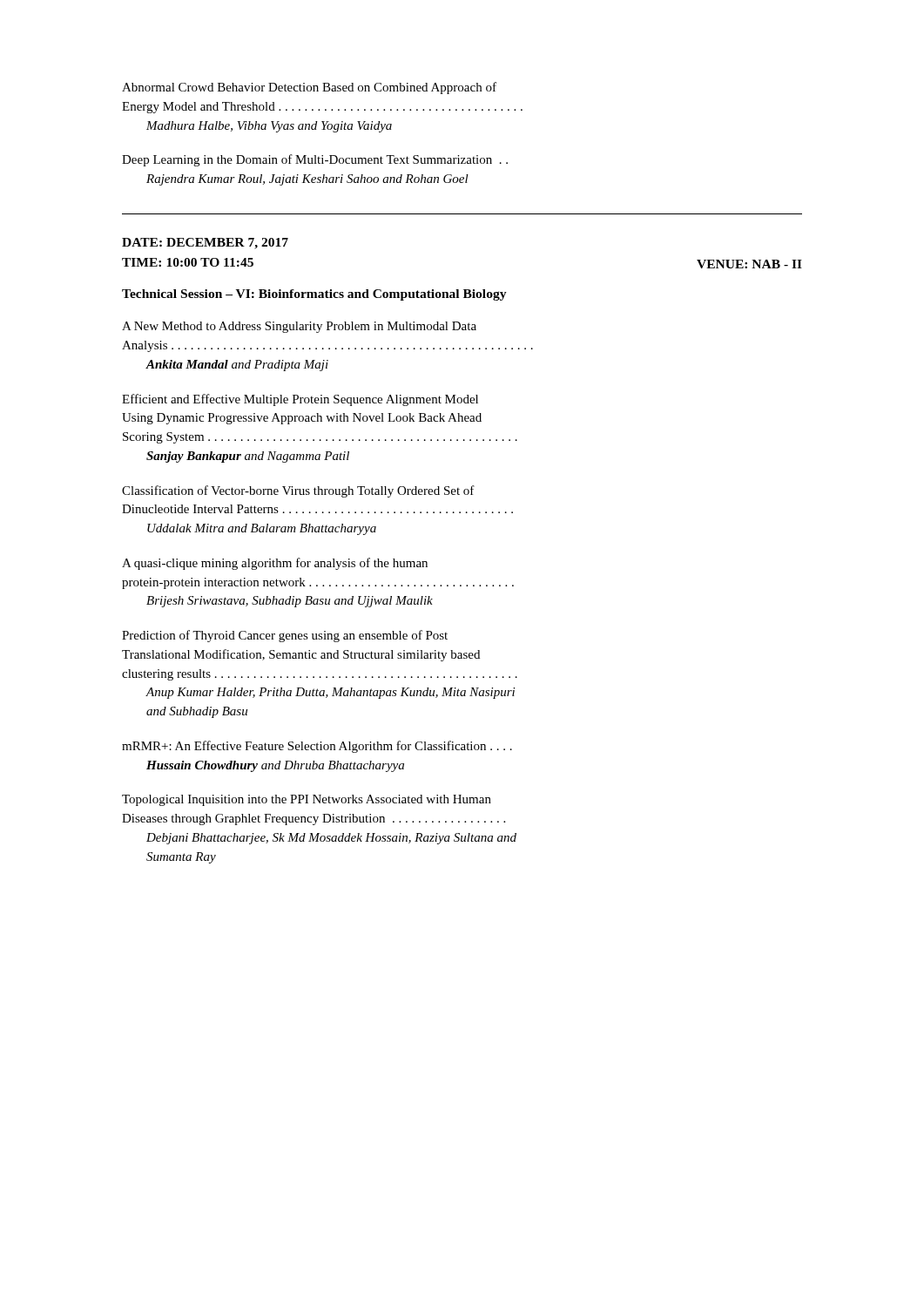Navigate to the passage starting "Efficient and Effective"
This screenshot has height=1307, width=924.
coord(462,428)
